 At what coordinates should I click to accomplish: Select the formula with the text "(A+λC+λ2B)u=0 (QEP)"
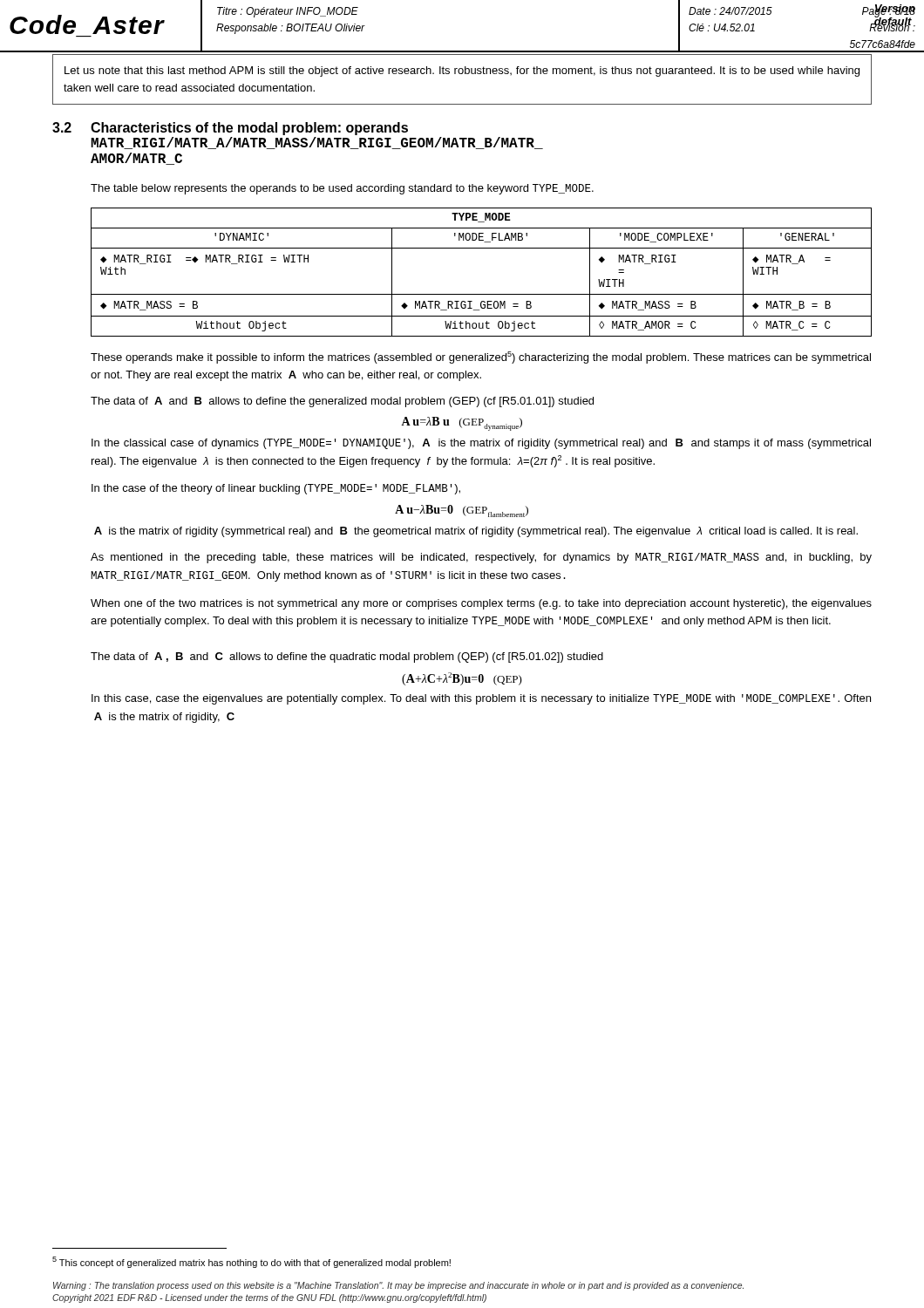[462, 678]
